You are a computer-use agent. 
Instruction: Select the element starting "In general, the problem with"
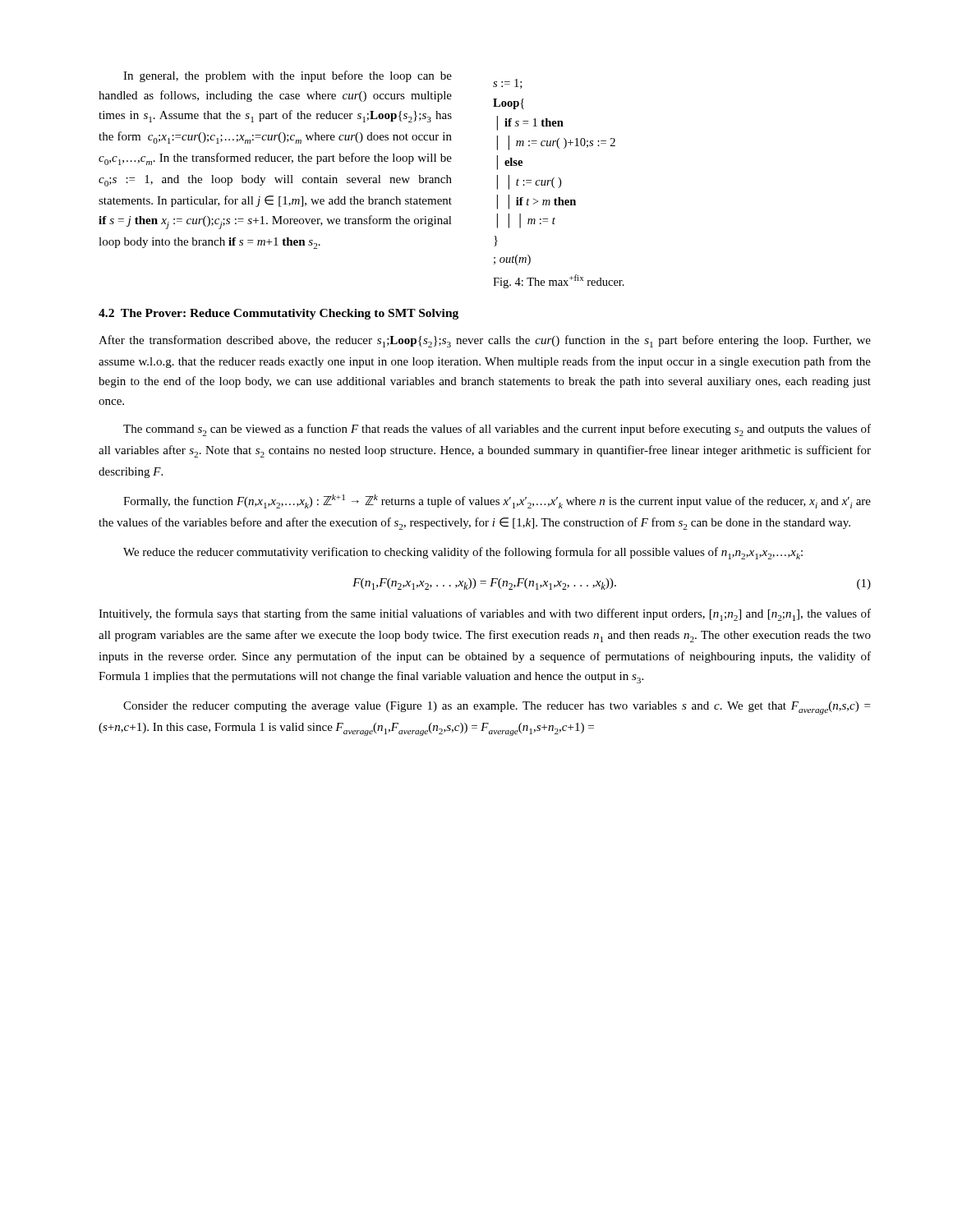click(275, 159)
